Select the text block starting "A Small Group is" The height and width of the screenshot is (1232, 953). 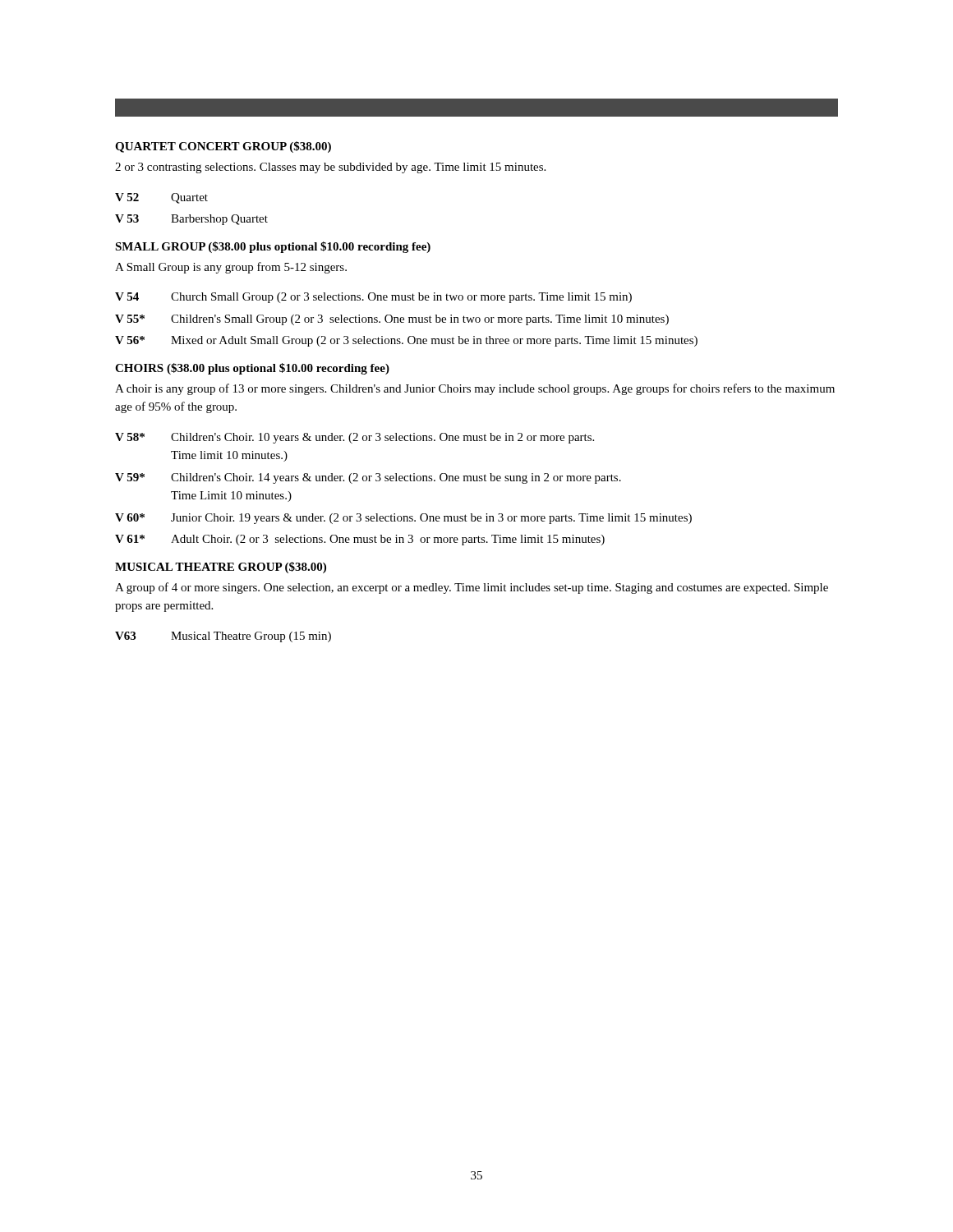(x=231, y=267)
